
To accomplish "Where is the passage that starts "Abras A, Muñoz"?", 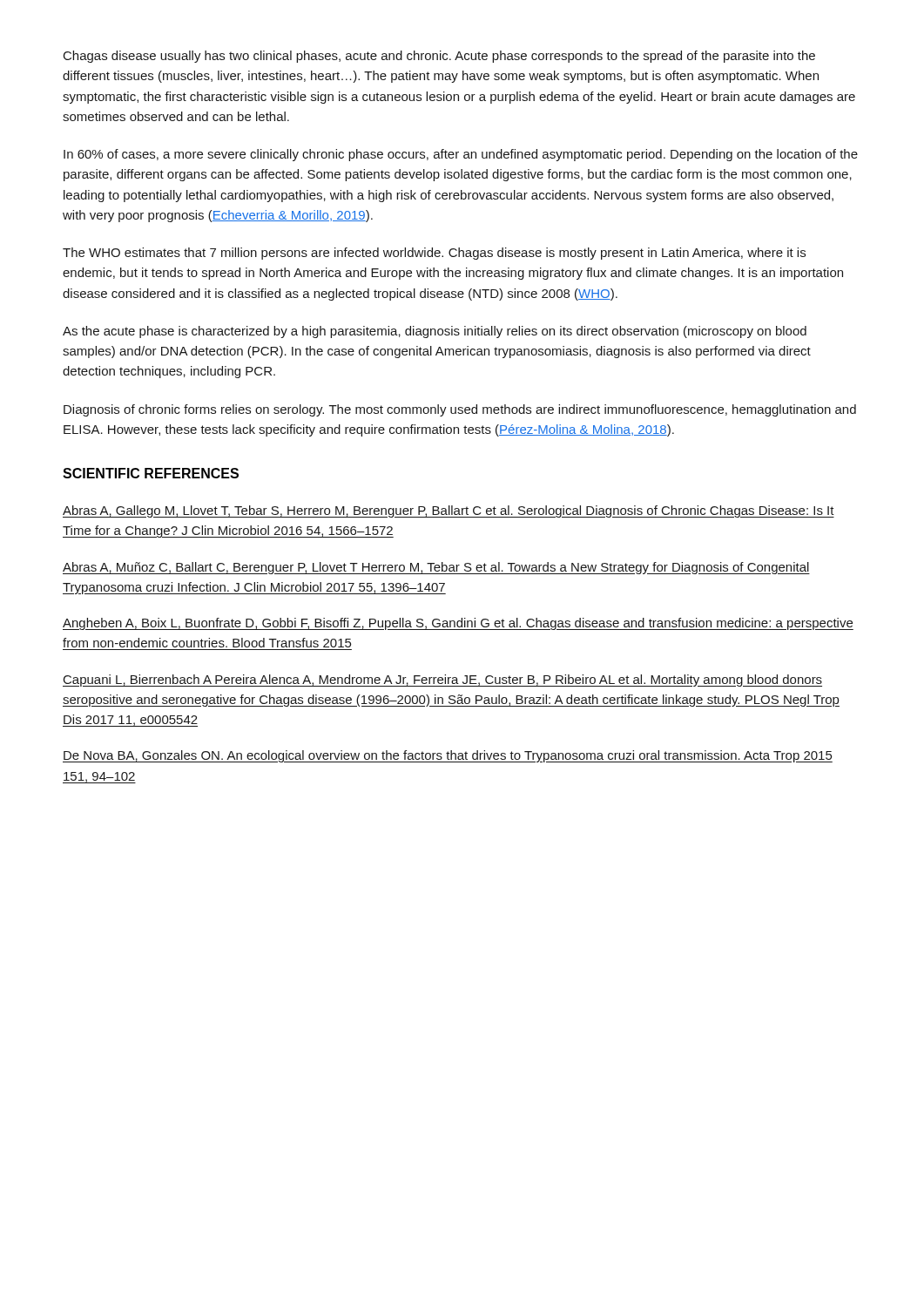I will pos(436,577).
